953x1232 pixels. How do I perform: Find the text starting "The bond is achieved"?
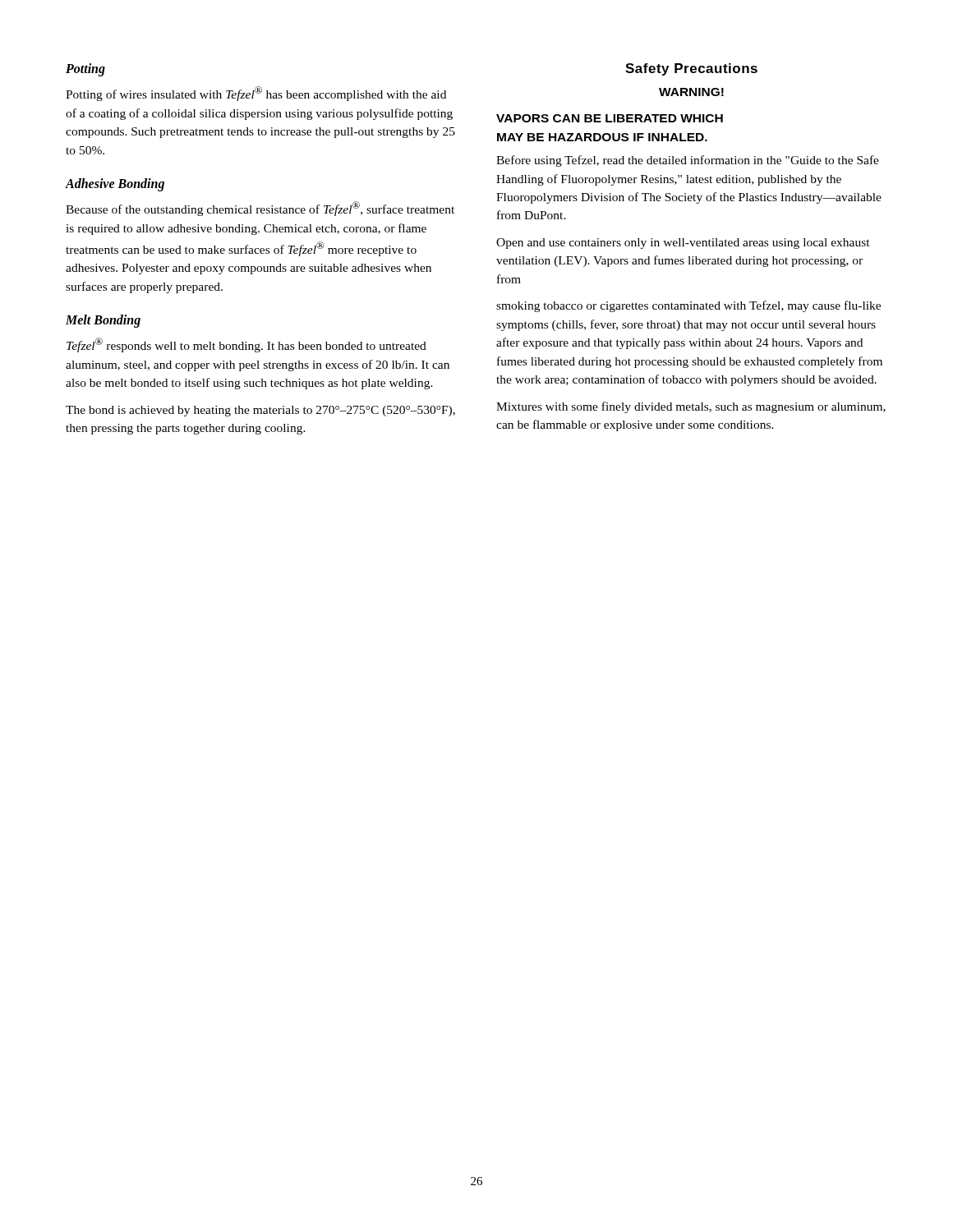tap(261, 419)
